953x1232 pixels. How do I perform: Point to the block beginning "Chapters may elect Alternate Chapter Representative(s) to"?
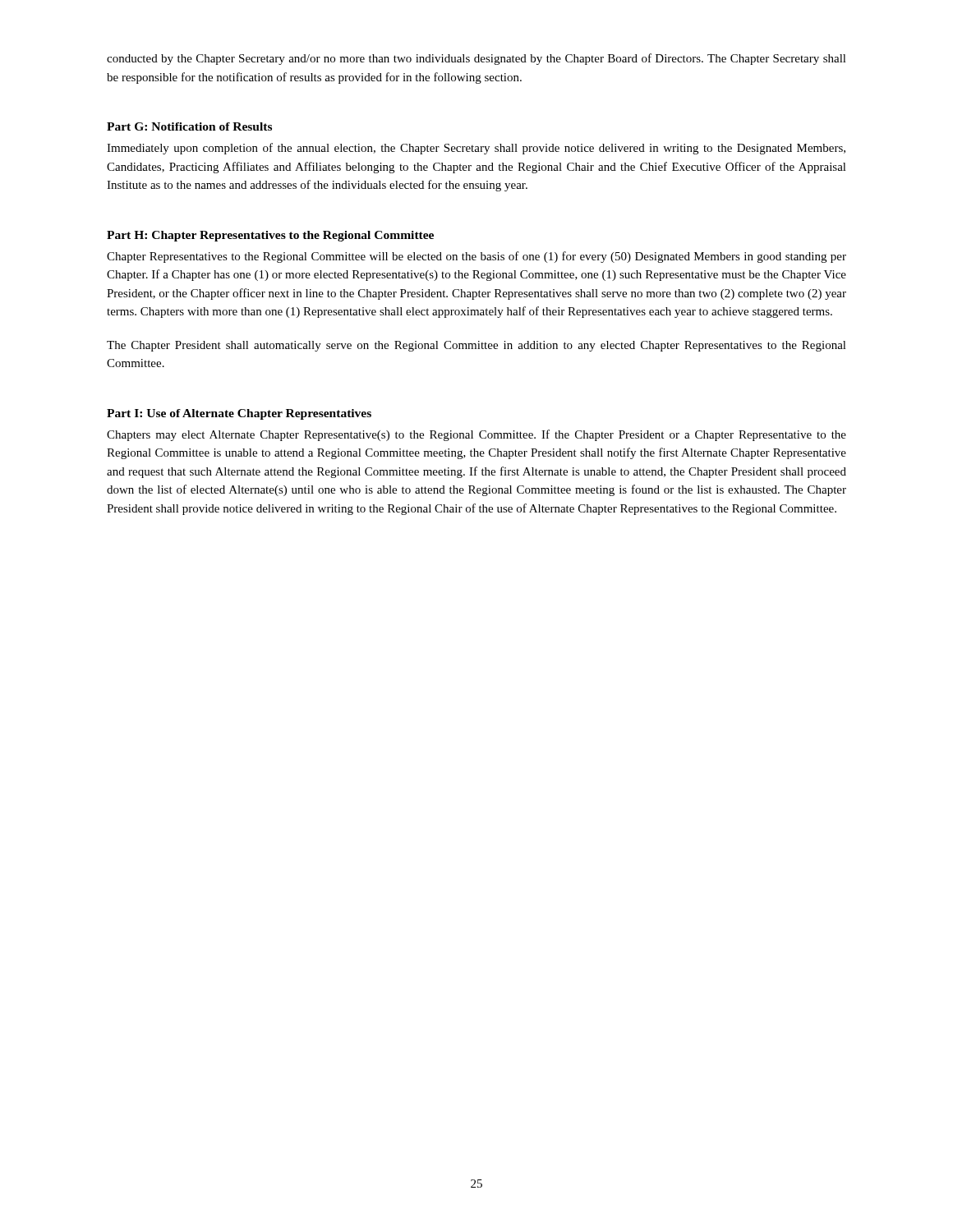tap(476, 471)
